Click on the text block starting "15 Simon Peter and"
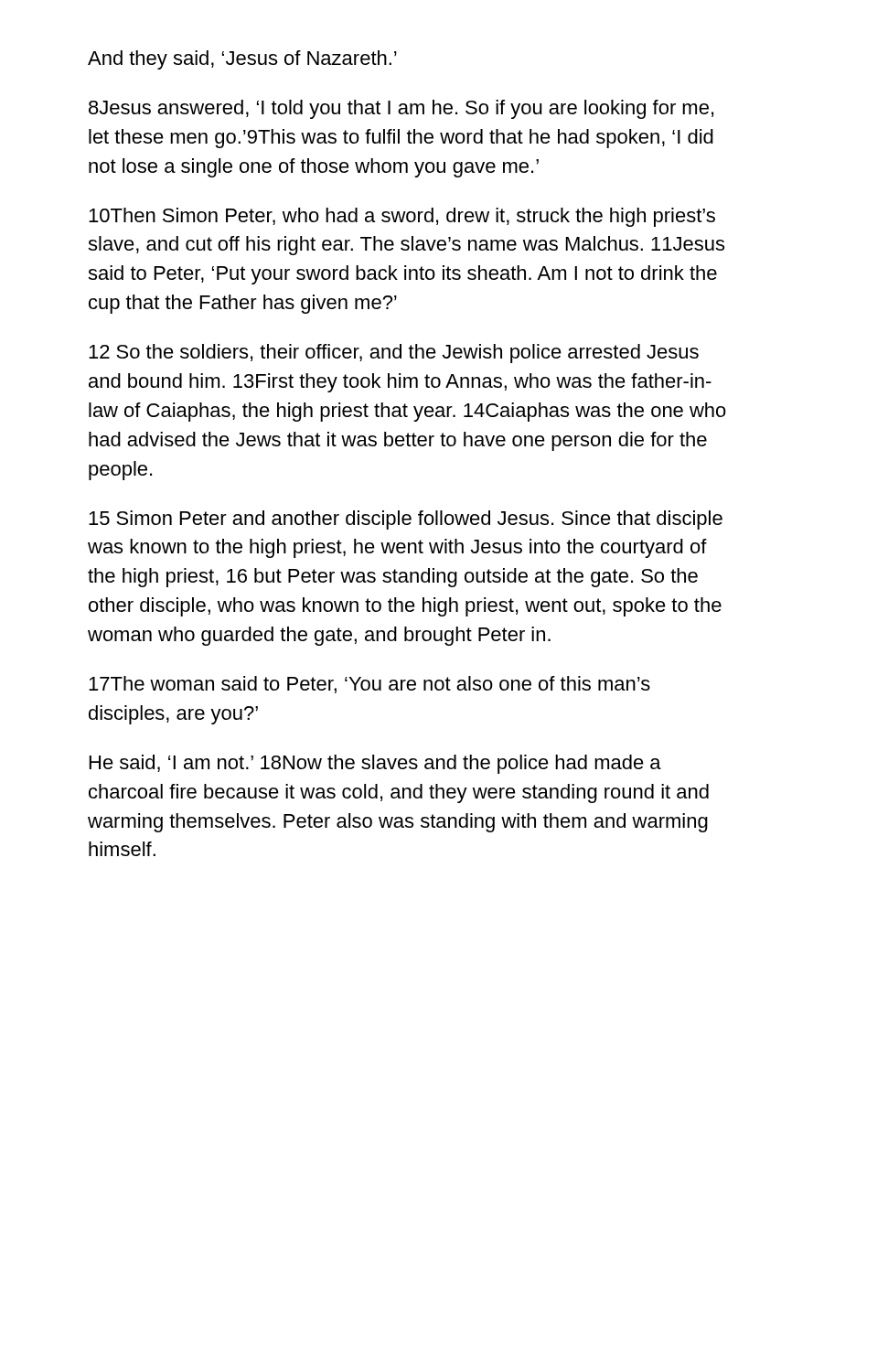Screen dimensions: 1372x888 pyautogui.click(x=405, y=576)
